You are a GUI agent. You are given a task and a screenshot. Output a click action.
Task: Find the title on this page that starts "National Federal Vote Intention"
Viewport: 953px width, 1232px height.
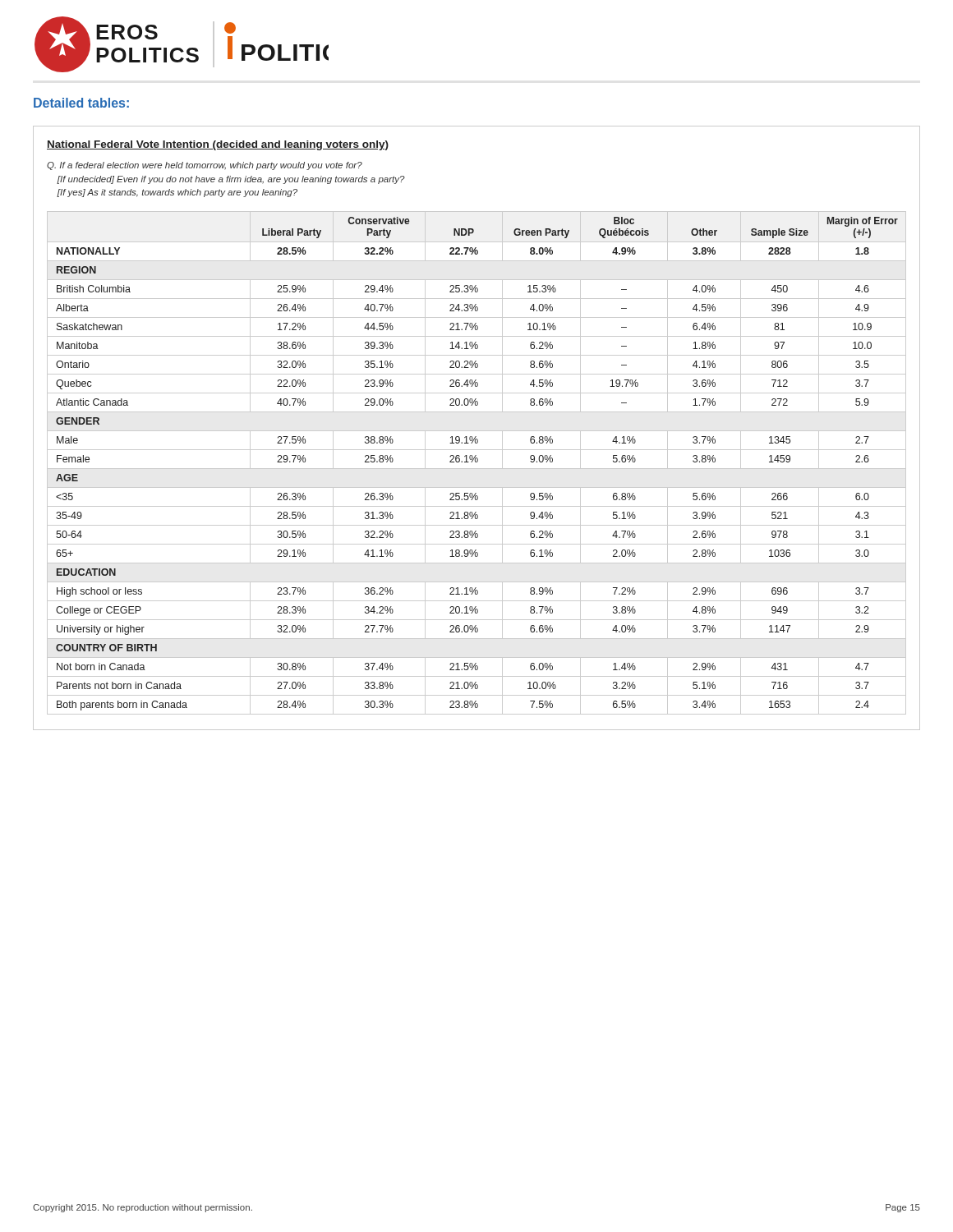click(x=218, y=144)
